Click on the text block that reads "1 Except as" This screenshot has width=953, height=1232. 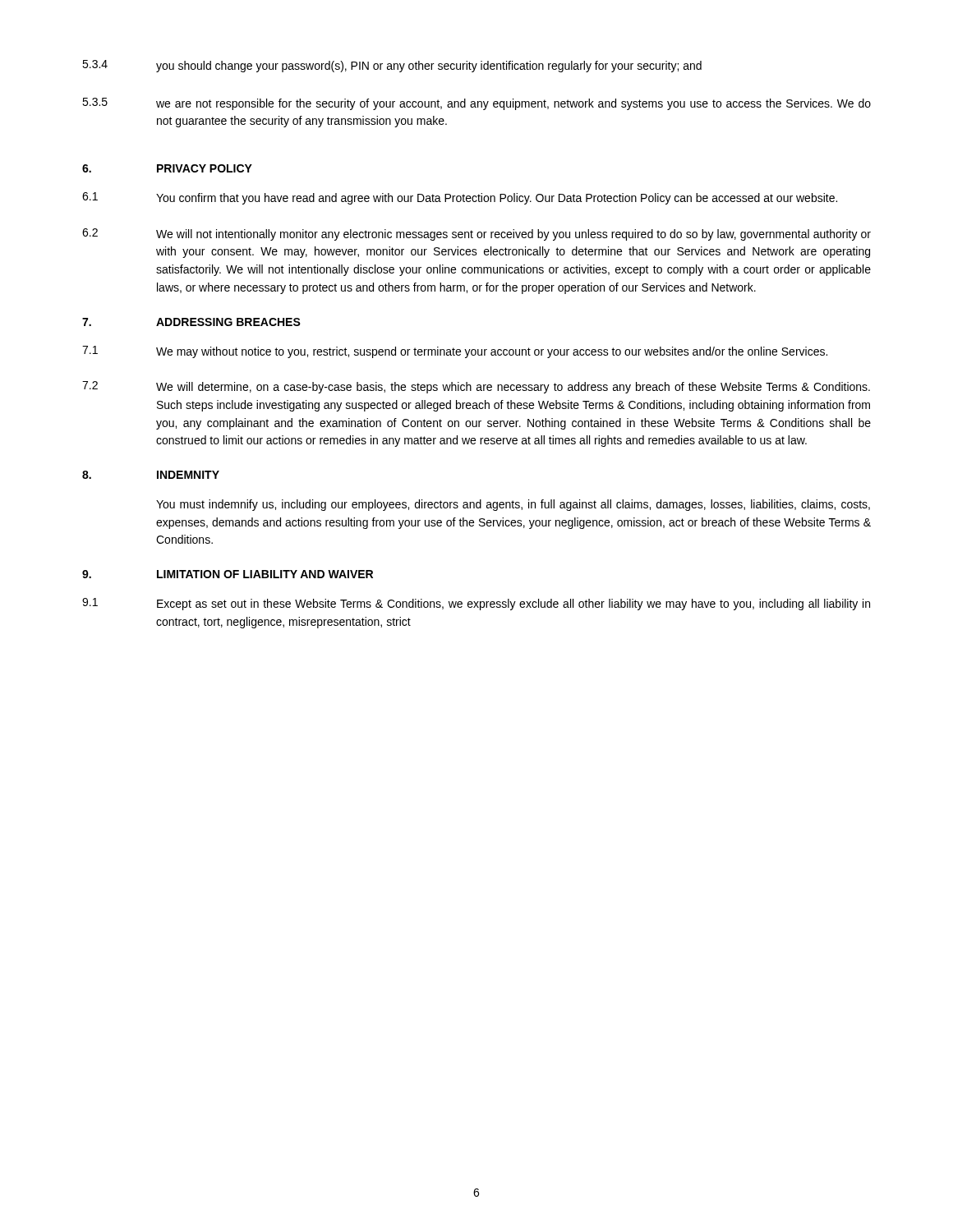[x=476, y=613]
